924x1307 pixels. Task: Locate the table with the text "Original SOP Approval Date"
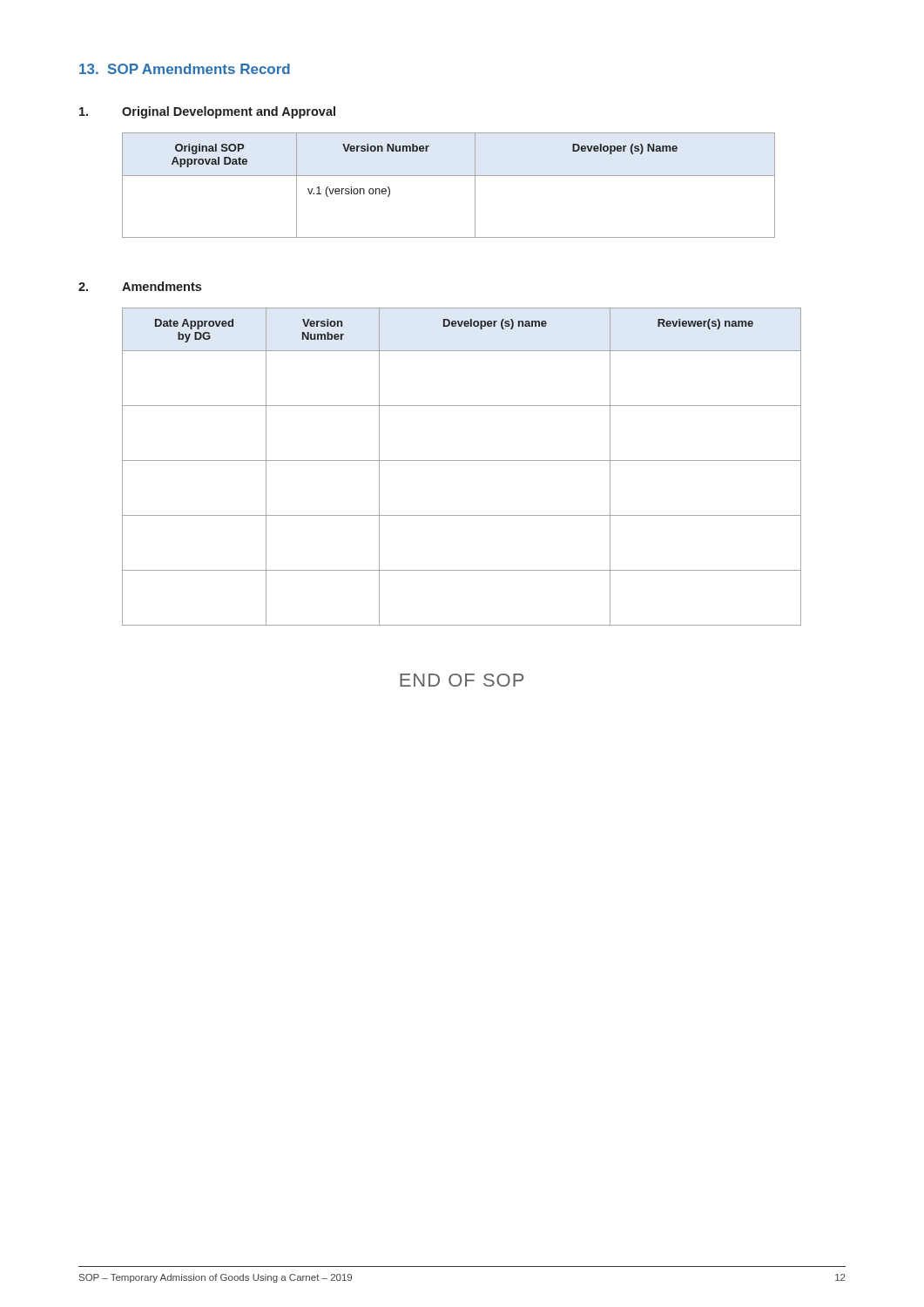[484, 185]
